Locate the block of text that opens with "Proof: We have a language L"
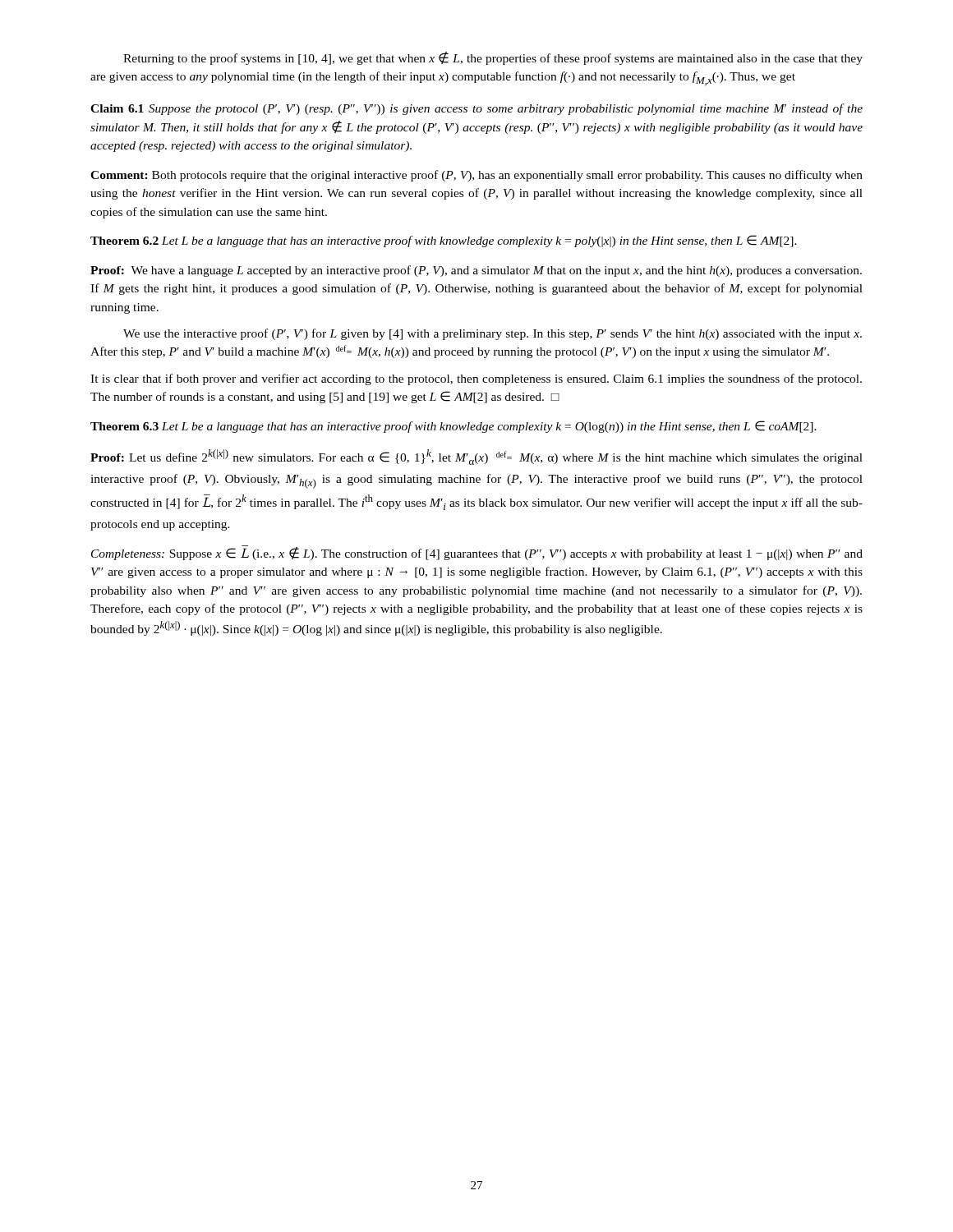The image size is (953, 1232). 476,334
